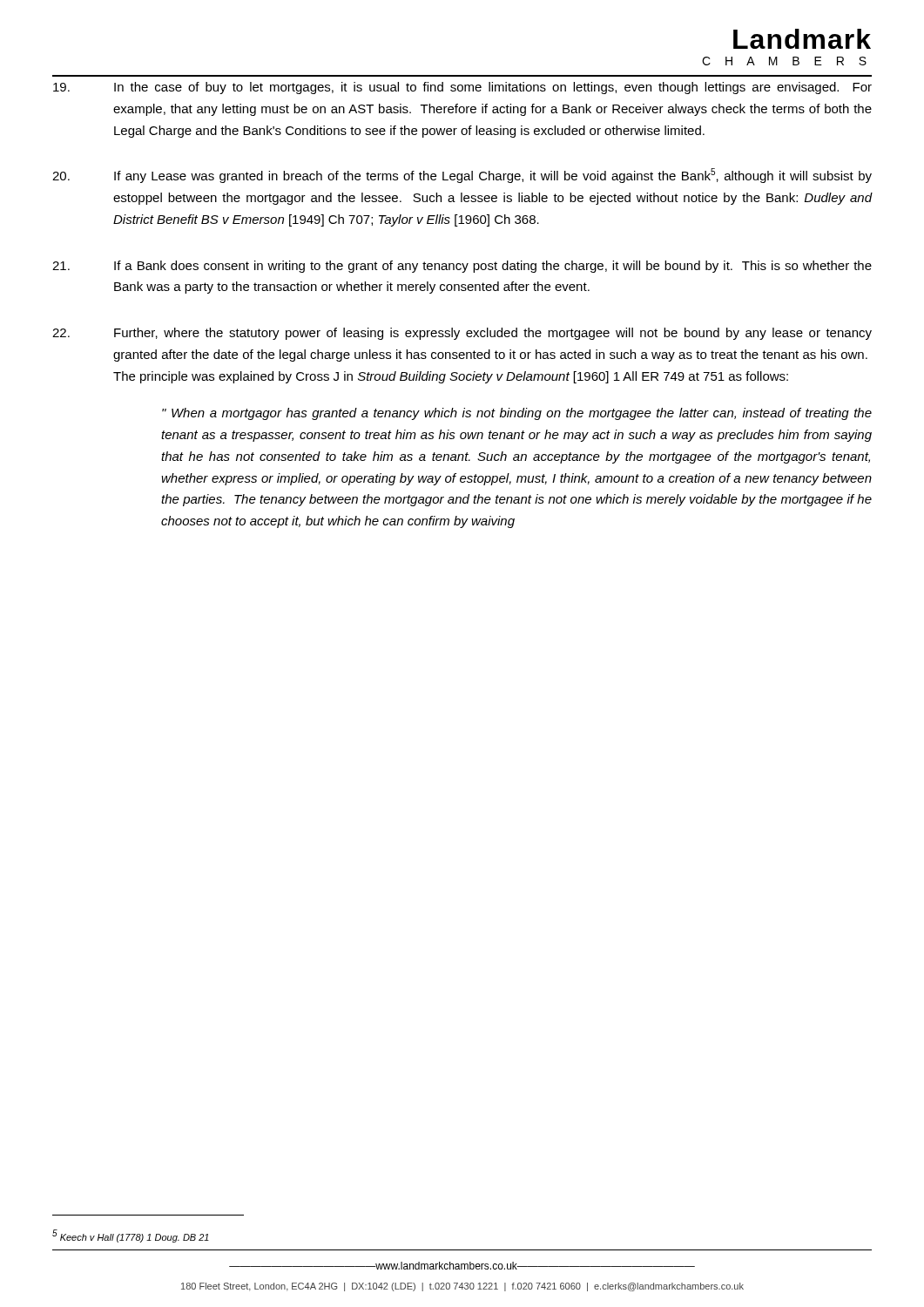Locate the block of text that opens with "5 Keech v Hall (1778)"

click(131, 1236)
